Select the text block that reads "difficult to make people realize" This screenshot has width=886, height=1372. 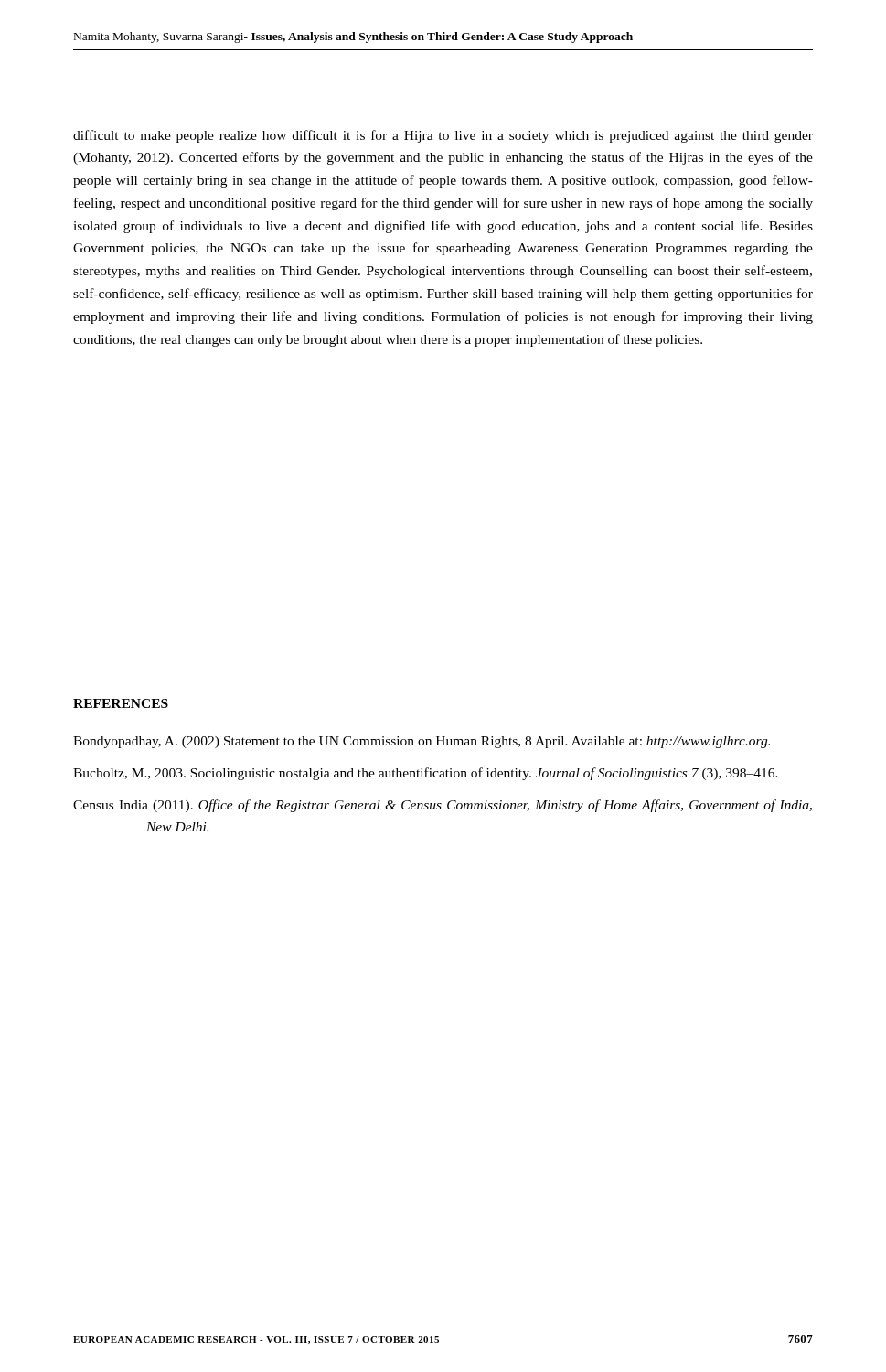pyautogui.click(x=443, y=237)
